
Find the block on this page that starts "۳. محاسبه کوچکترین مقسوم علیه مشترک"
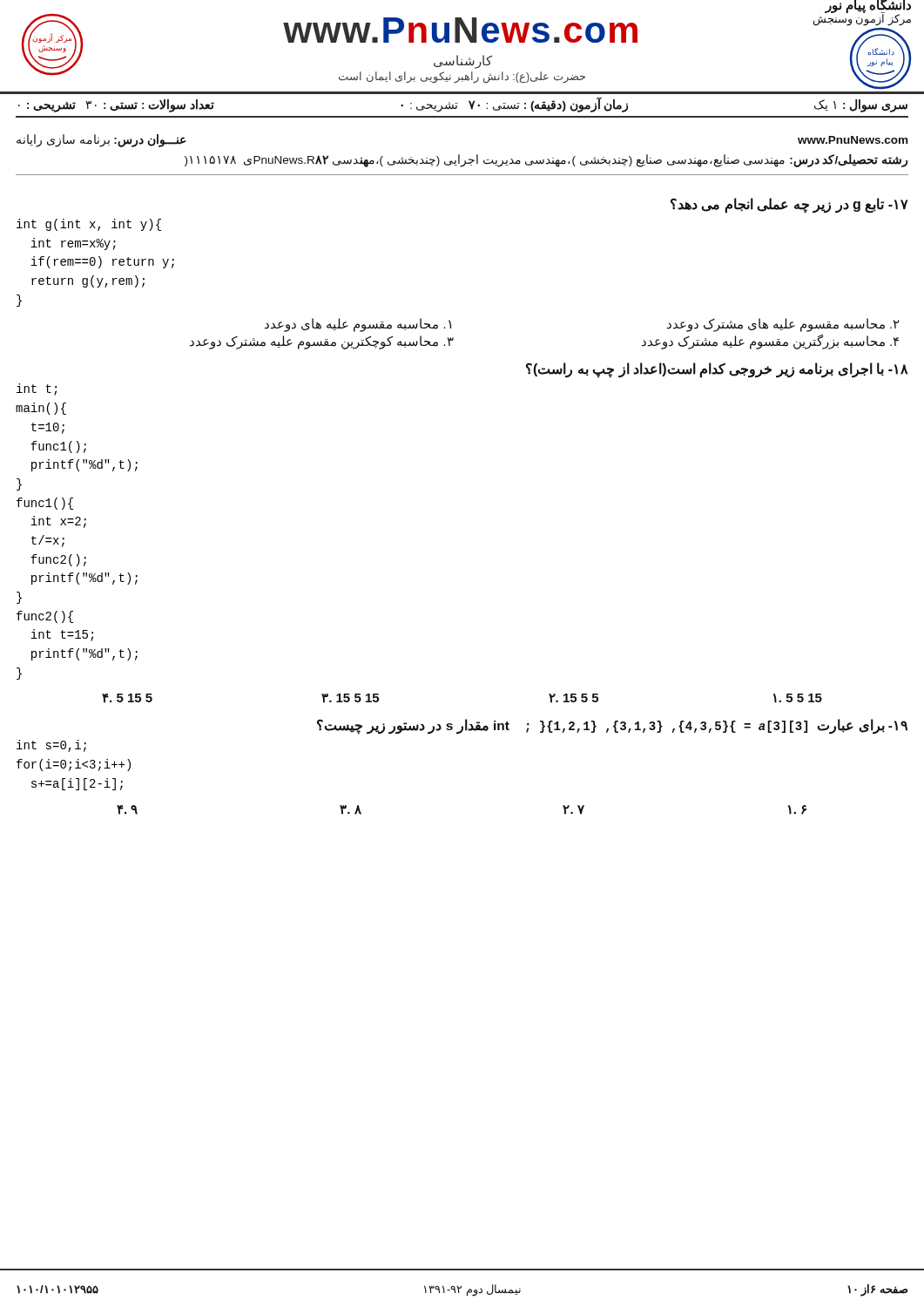tap(321, 342)
